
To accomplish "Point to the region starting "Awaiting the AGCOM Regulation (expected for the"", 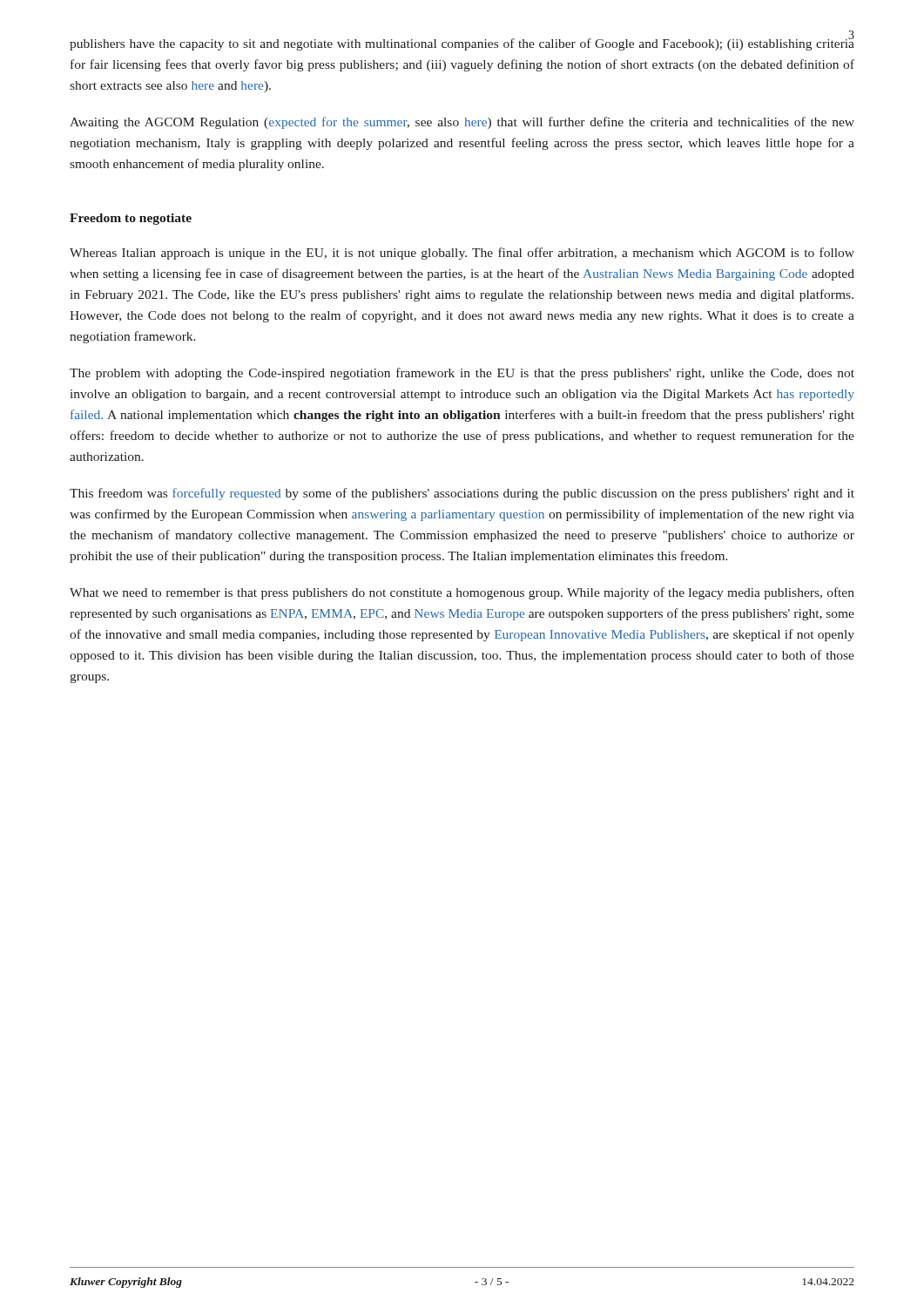I will [x=462, y=143].
